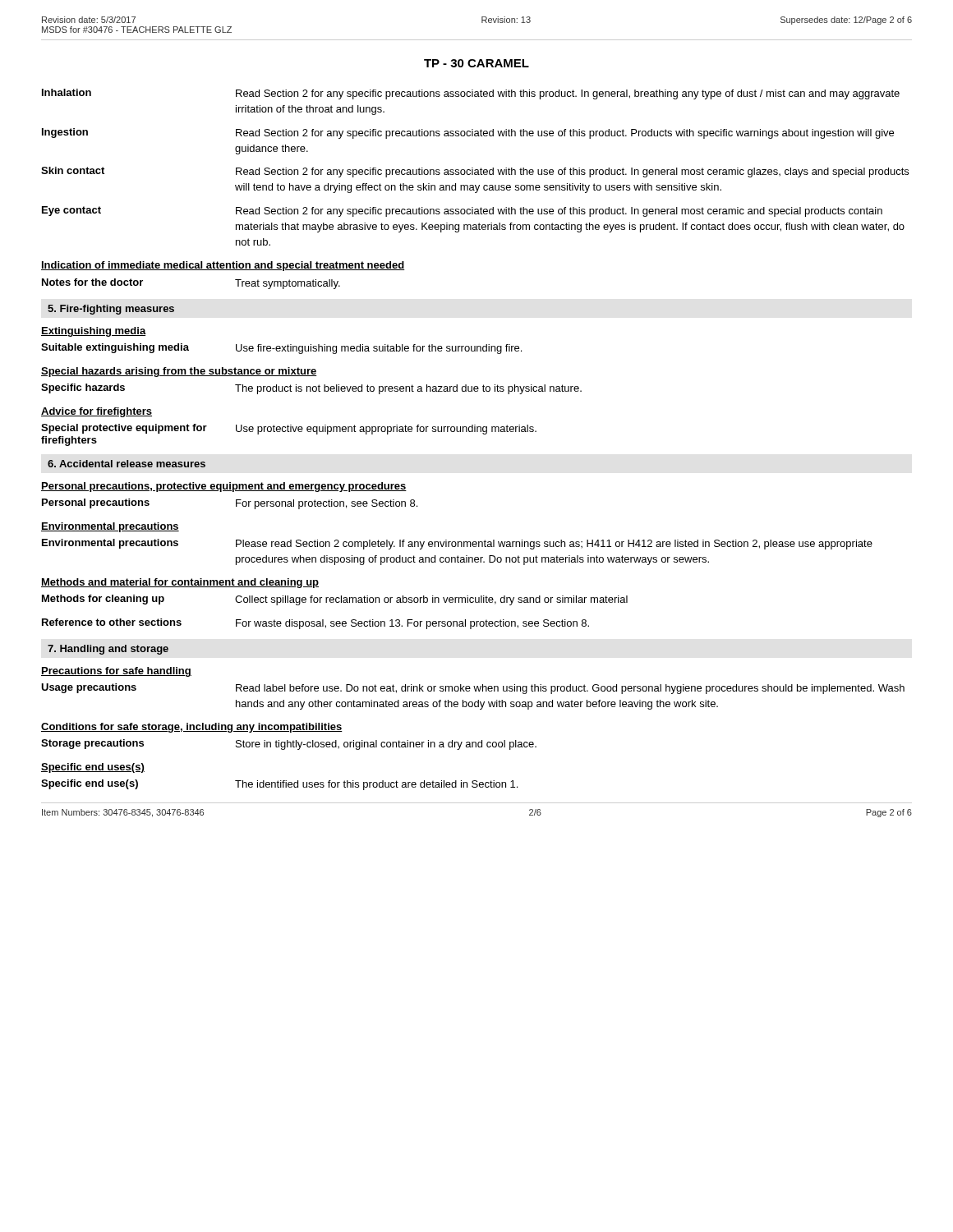Select the text with the text "Advice for firefighters"
Image resolution: width=953 pixels, height=1232 pixels.
pos(97,411)
